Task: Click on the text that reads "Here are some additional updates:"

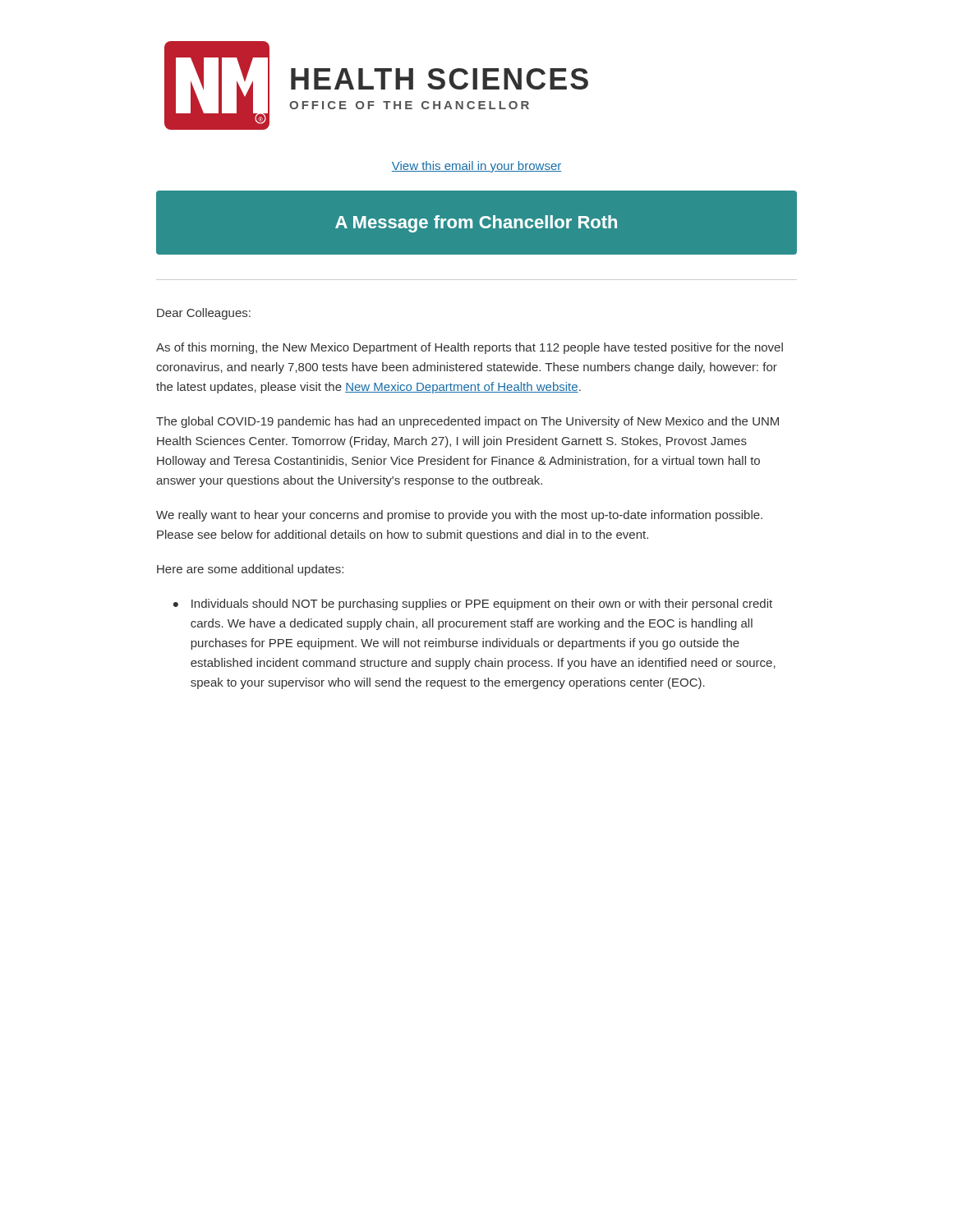Action: click(x=250, y=569)
